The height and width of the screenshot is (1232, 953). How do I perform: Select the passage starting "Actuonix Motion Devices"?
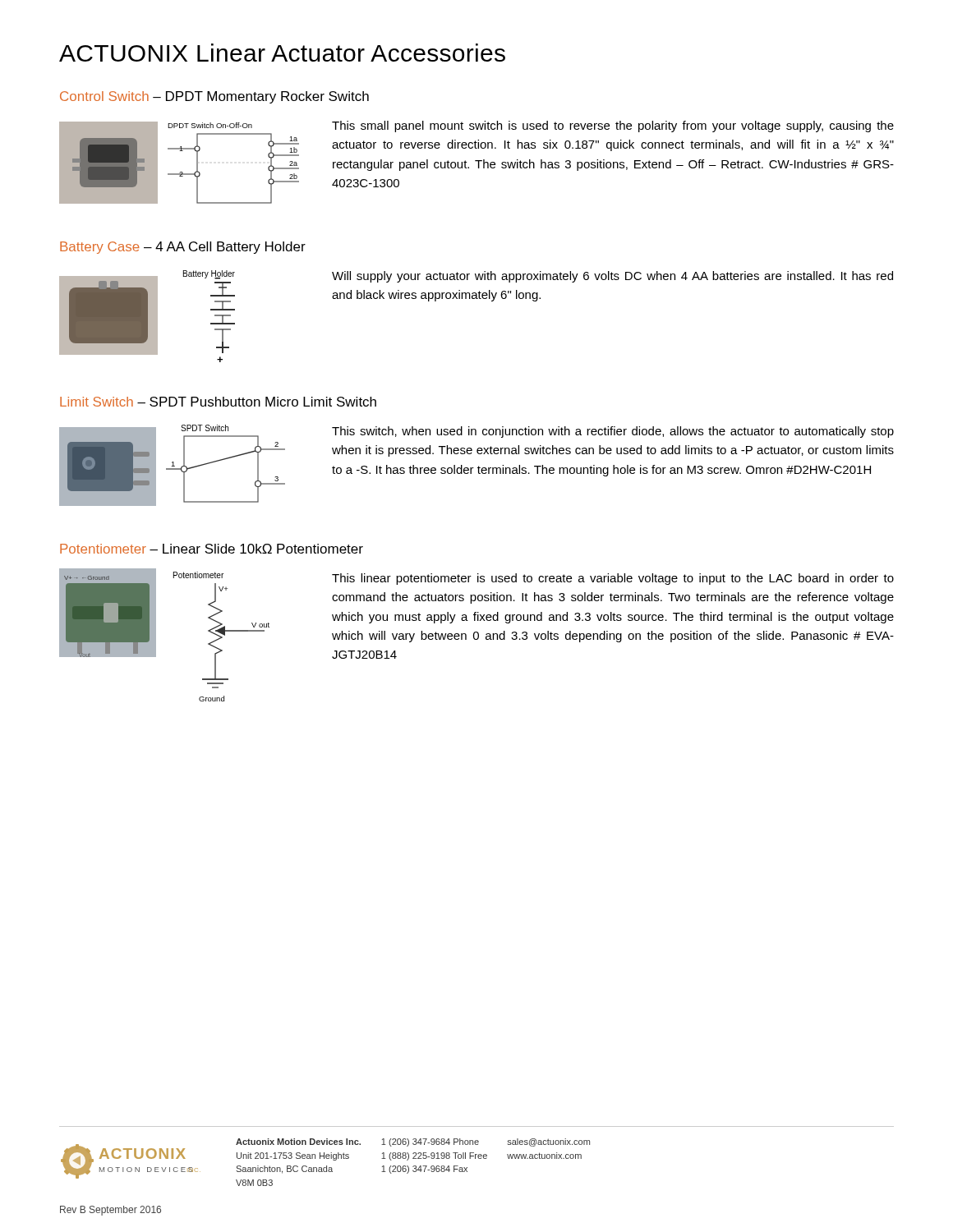[413, 1162]
